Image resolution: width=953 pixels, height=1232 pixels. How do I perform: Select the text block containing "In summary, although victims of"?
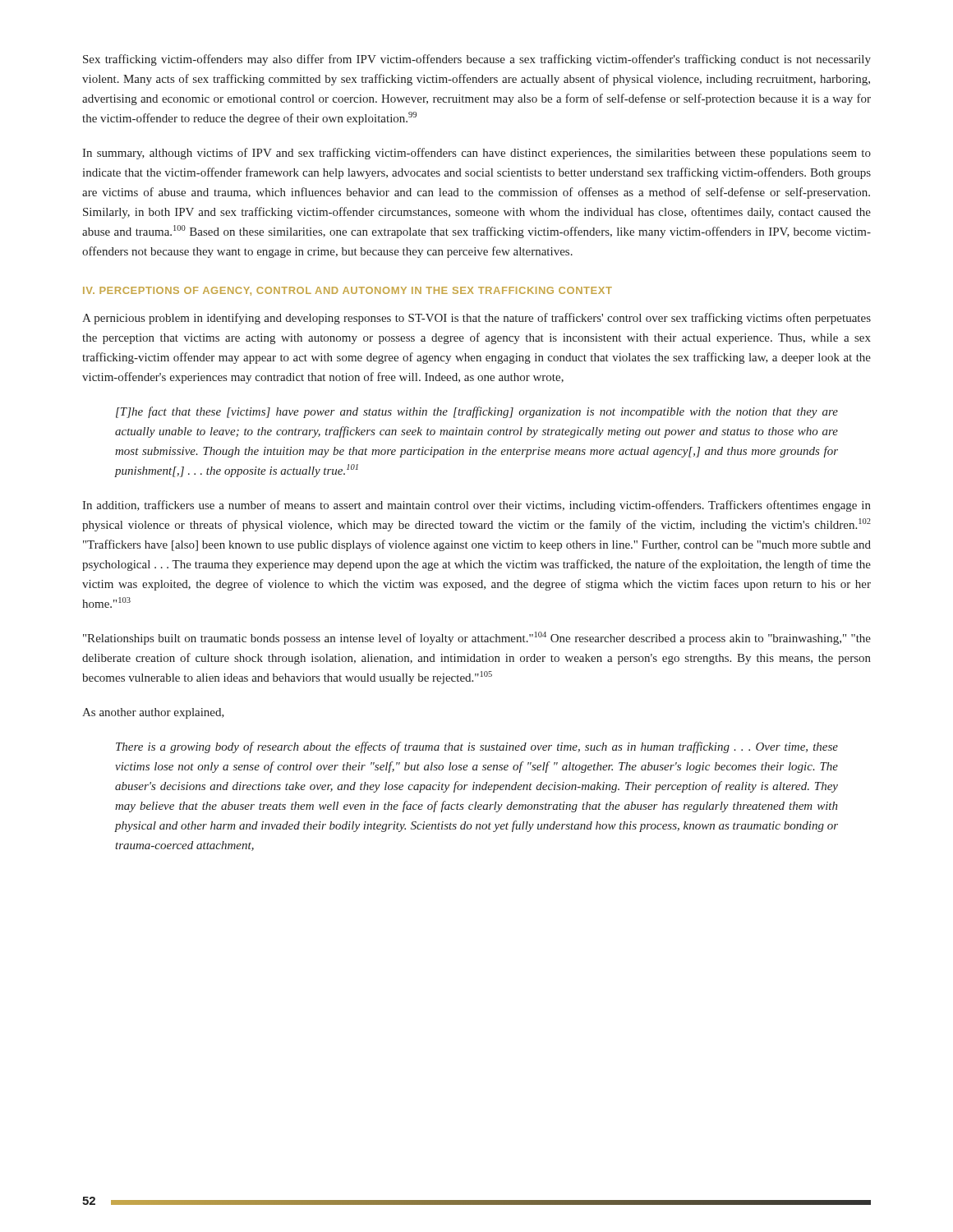(x=476, y=202)
